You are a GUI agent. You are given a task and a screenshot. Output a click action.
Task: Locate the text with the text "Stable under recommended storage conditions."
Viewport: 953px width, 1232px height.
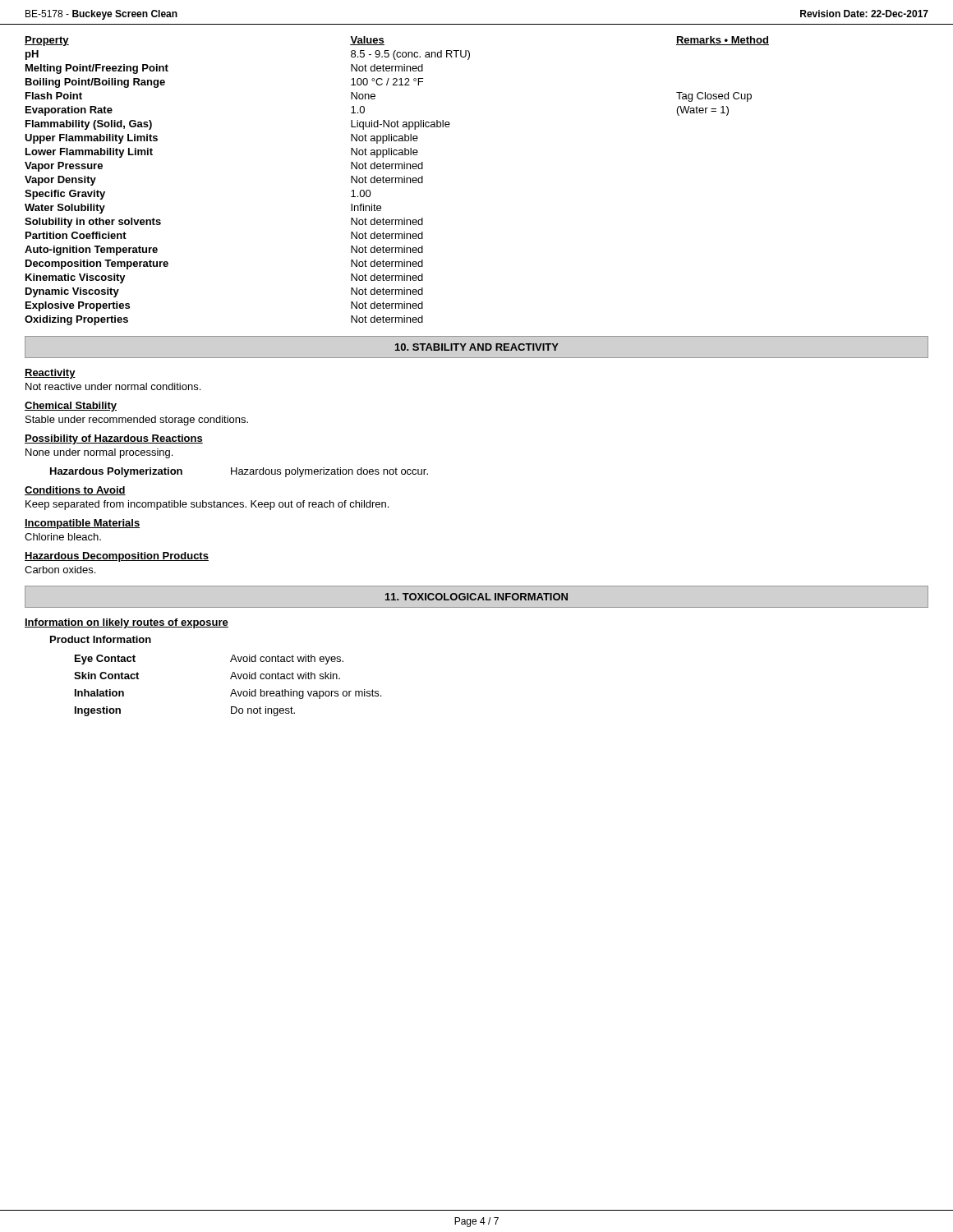137,419
